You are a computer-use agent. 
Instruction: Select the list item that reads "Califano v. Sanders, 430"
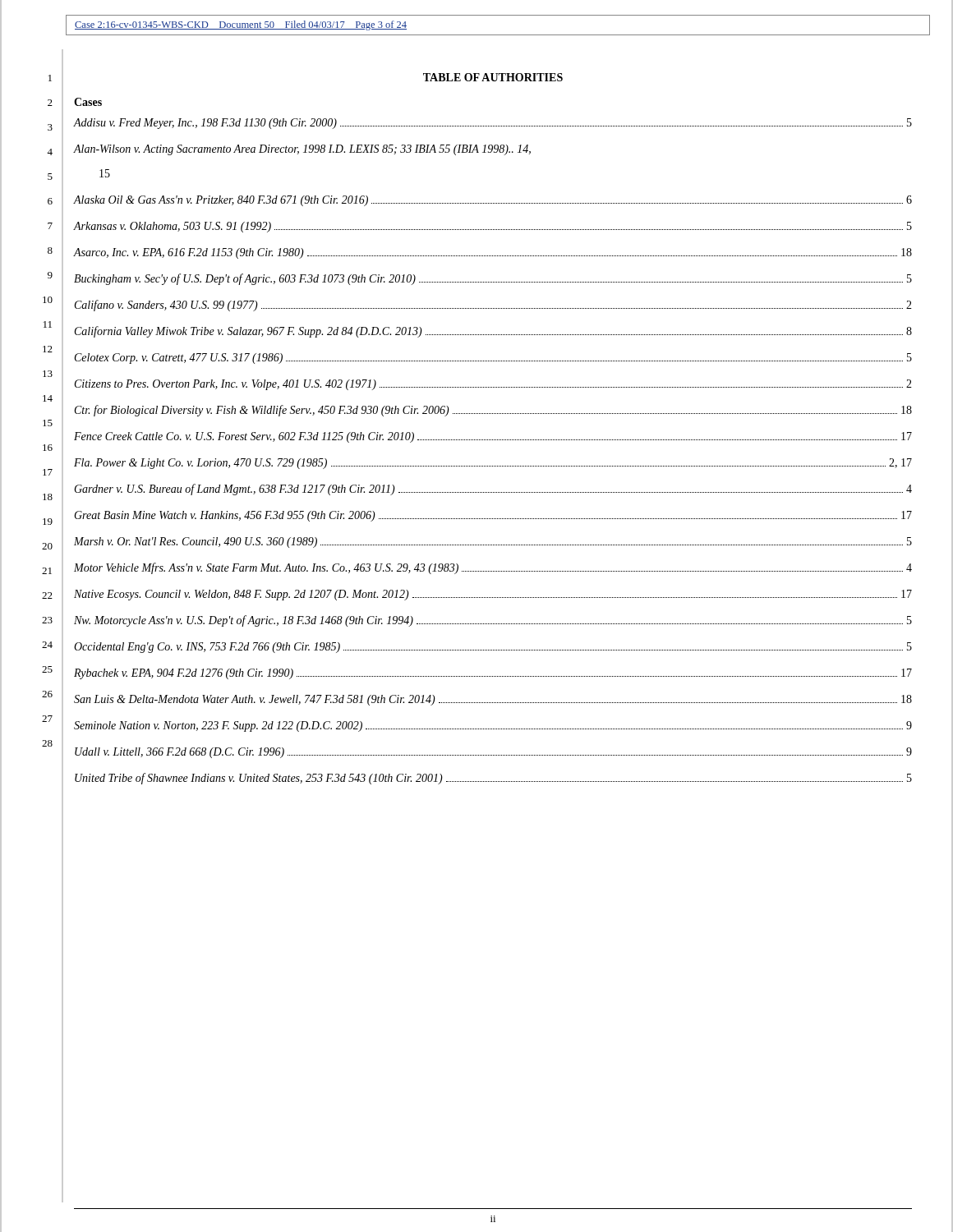493,306
